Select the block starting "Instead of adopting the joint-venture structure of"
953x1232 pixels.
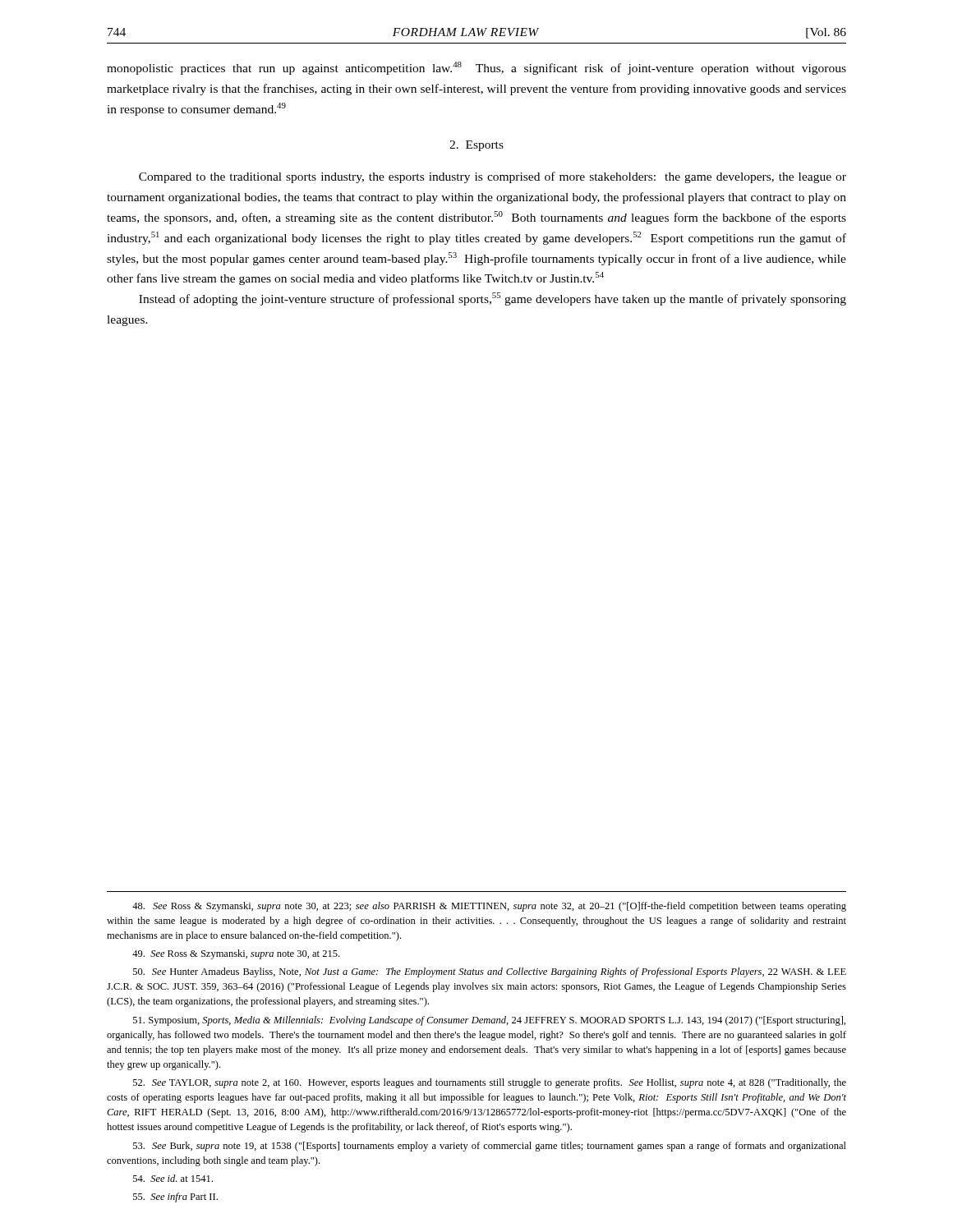[x=476, y=310]
